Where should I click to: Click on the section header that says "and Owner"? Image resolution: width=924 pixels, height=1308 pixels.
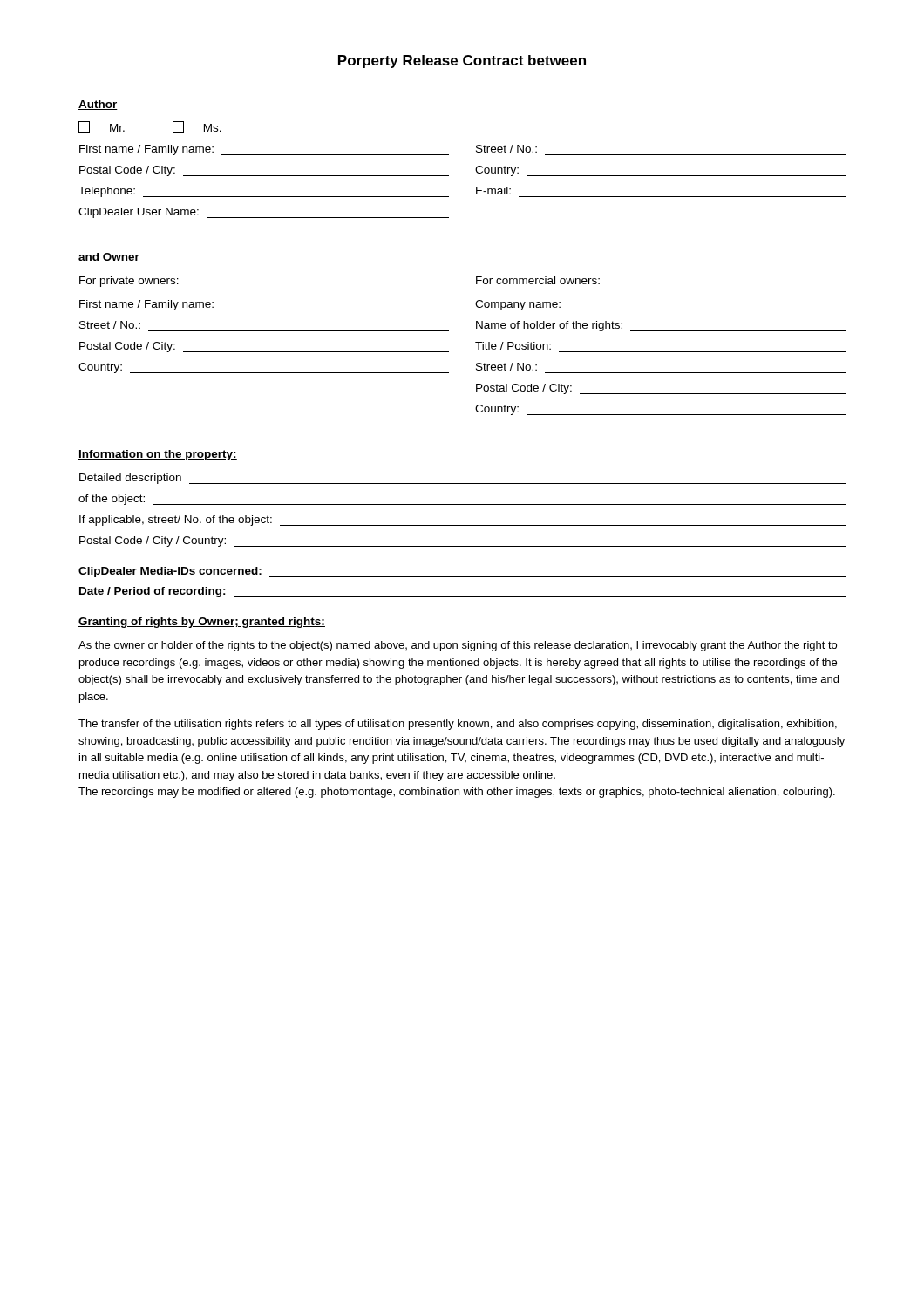pos(109,257)
